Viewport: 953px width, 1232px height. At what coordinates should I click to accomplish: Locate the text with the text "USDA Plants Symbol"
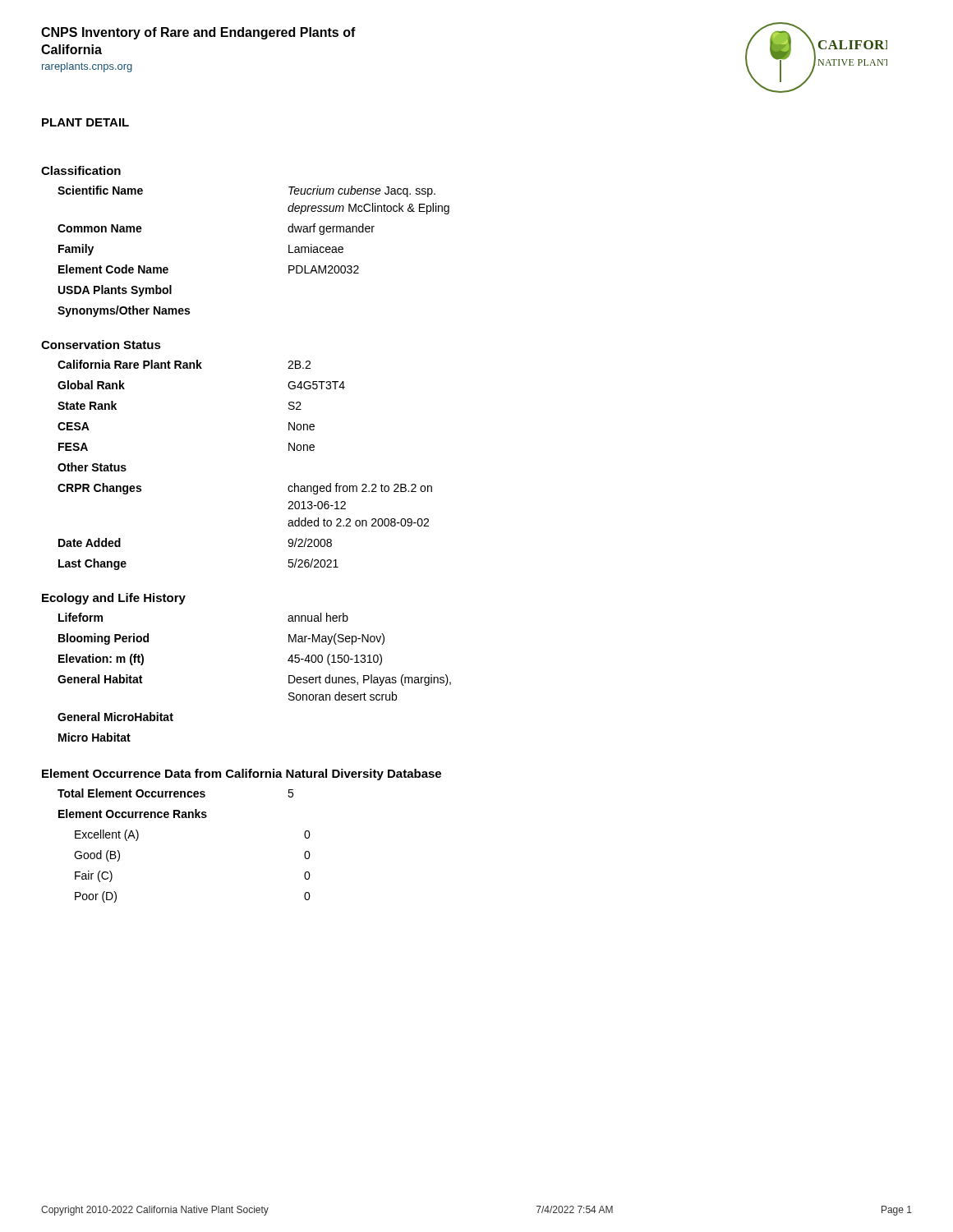(115, 291)
